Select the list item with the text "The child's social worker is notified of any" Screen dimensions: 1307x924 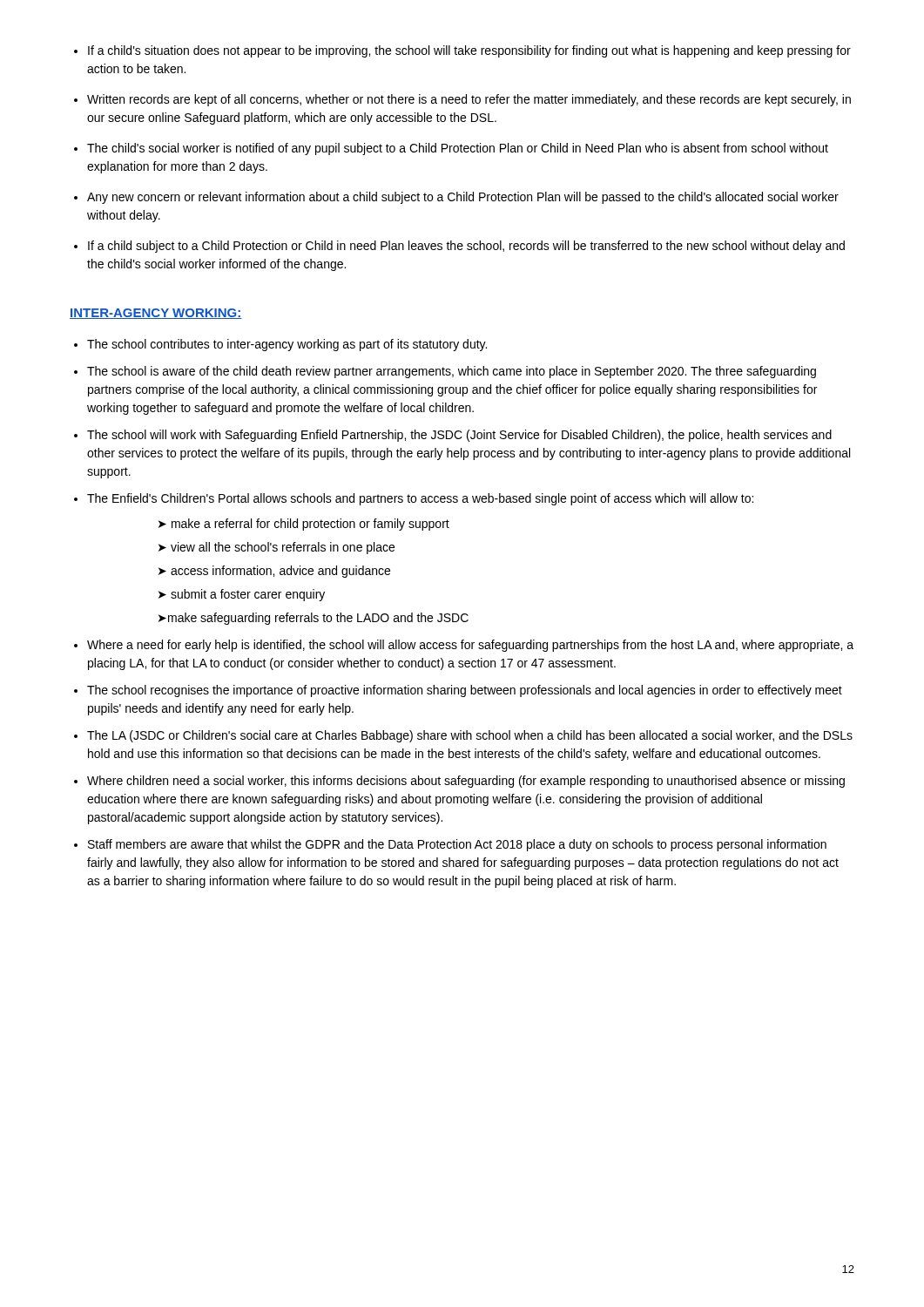click(x=458, y=157)
